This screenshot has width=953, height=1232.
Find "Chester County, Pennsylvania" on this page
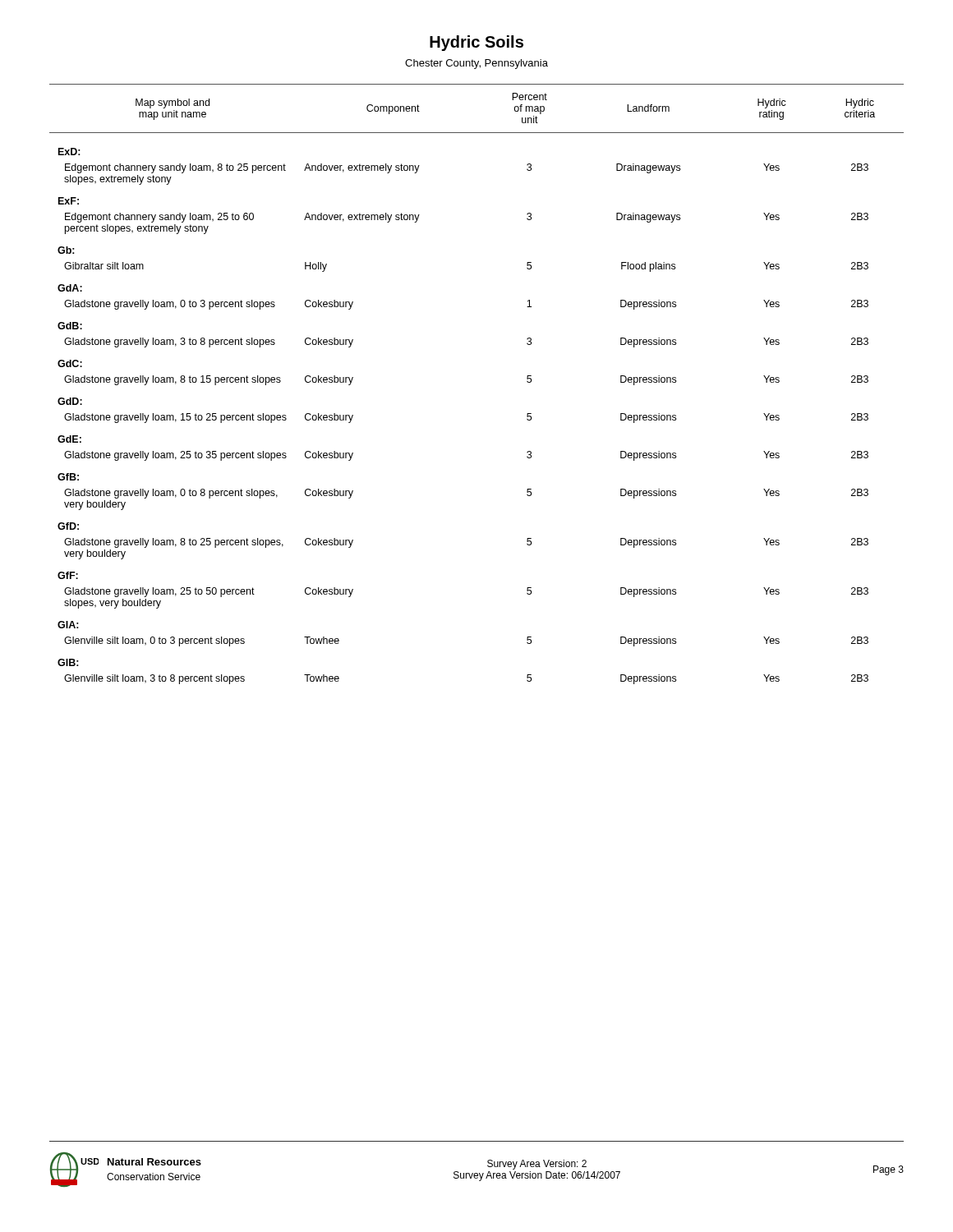point(476,63)
